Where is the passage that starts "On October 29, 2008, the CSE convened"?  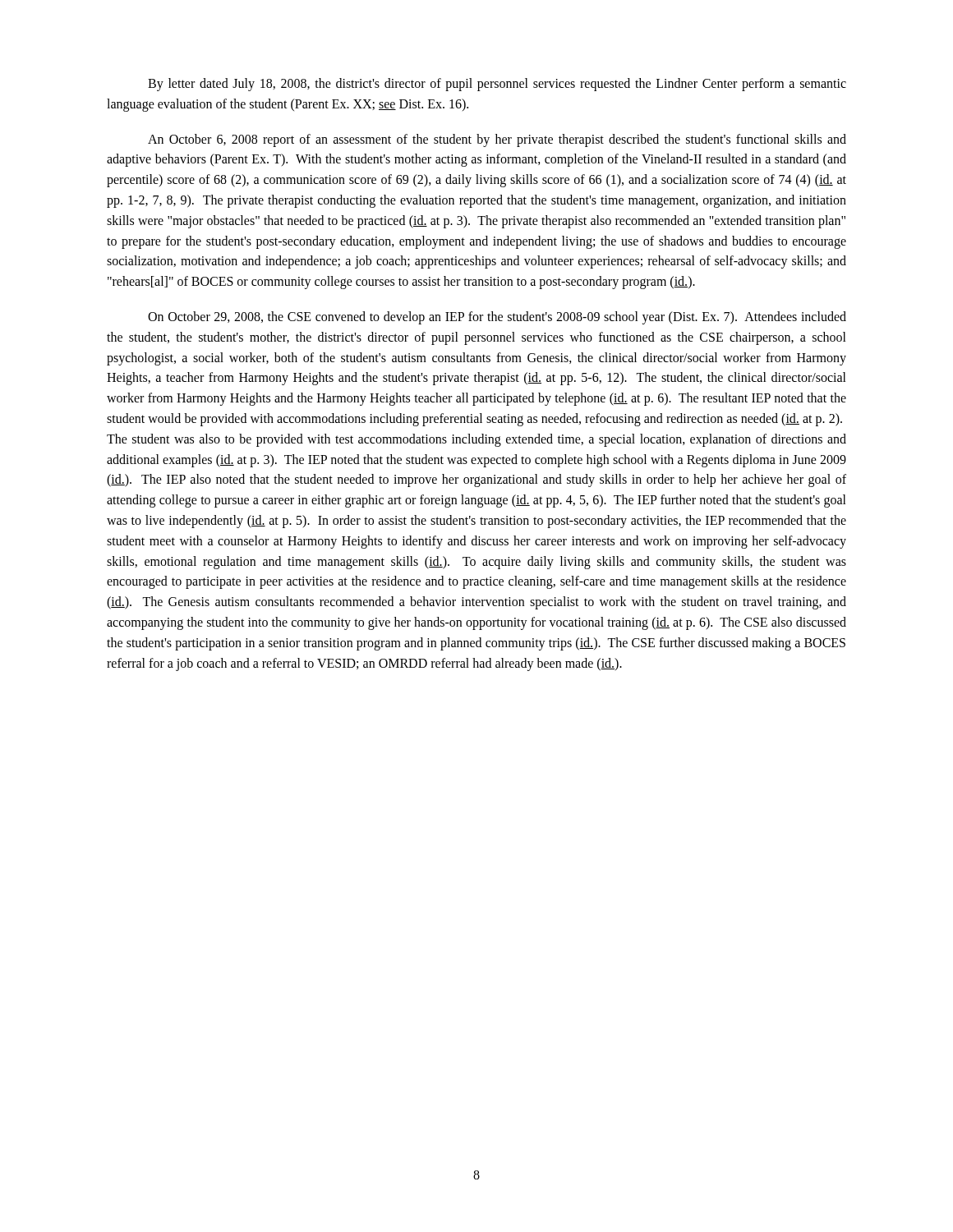point(476,490)
